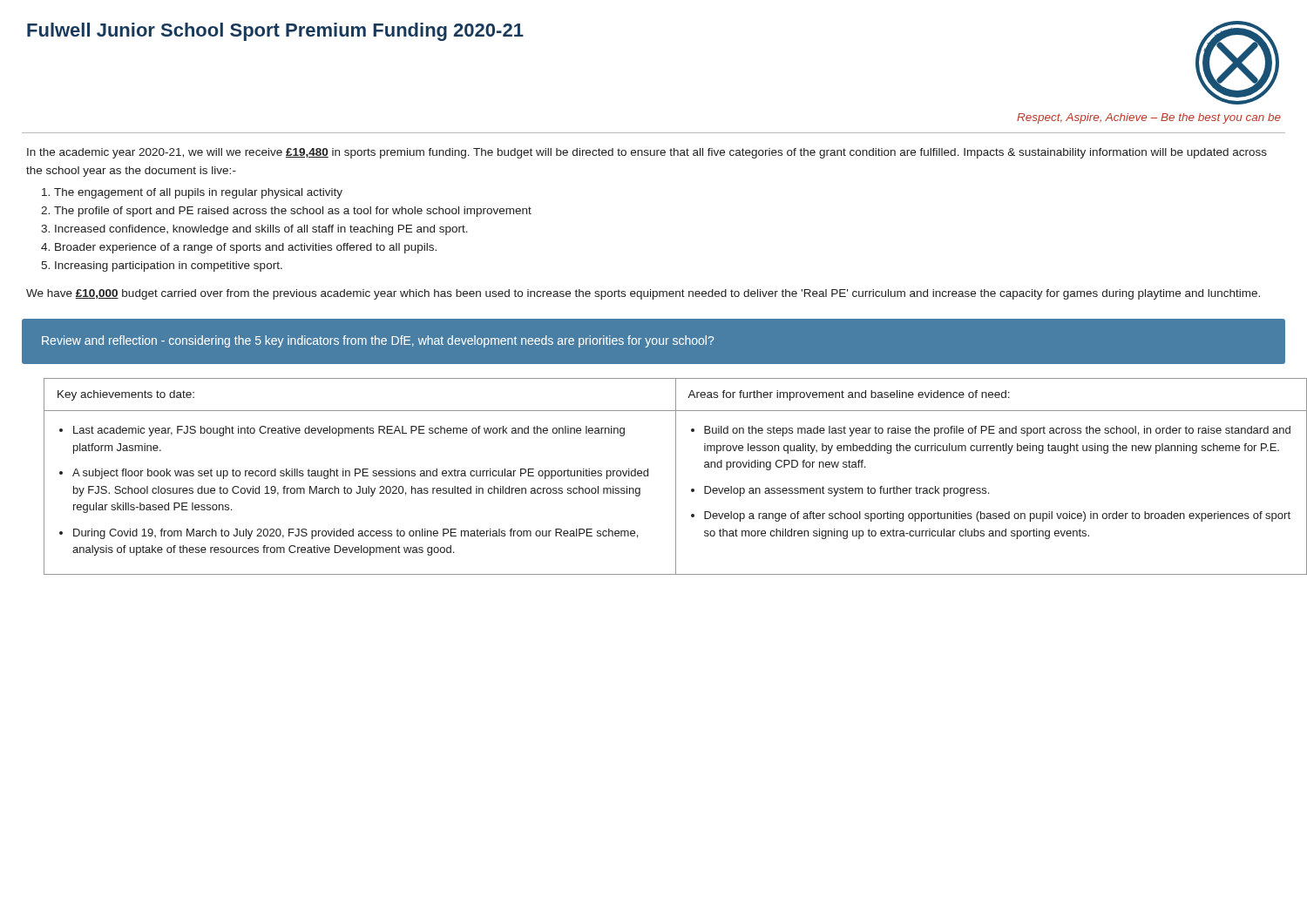Locate the list item that reads "The engagement of all"

[x=198, y=192]
